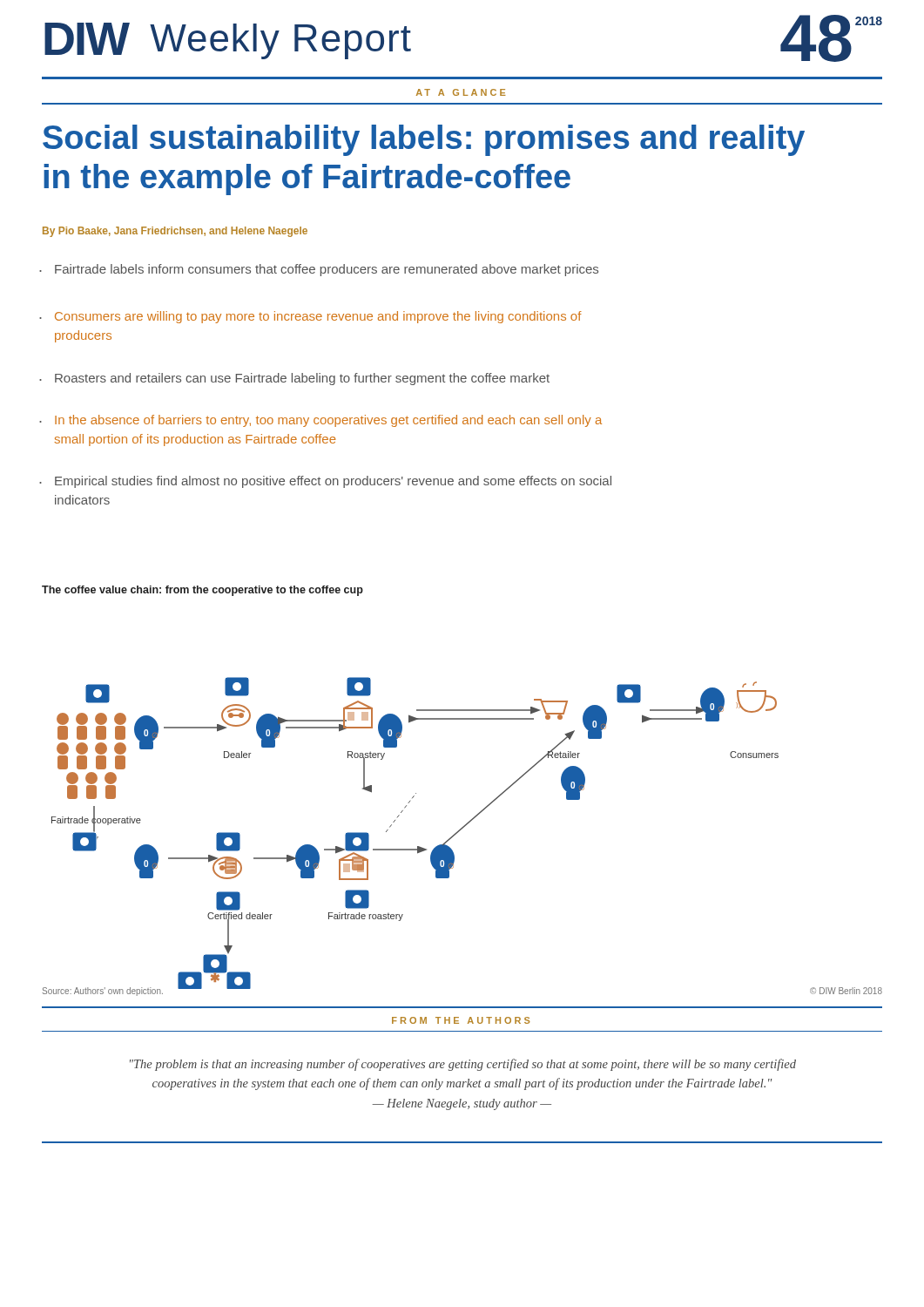Point to the block starting "Roasters and retailers can use Fairtrade labeling to"
The width and height of the screenshot is (924, 1307).
coord(302,378)
